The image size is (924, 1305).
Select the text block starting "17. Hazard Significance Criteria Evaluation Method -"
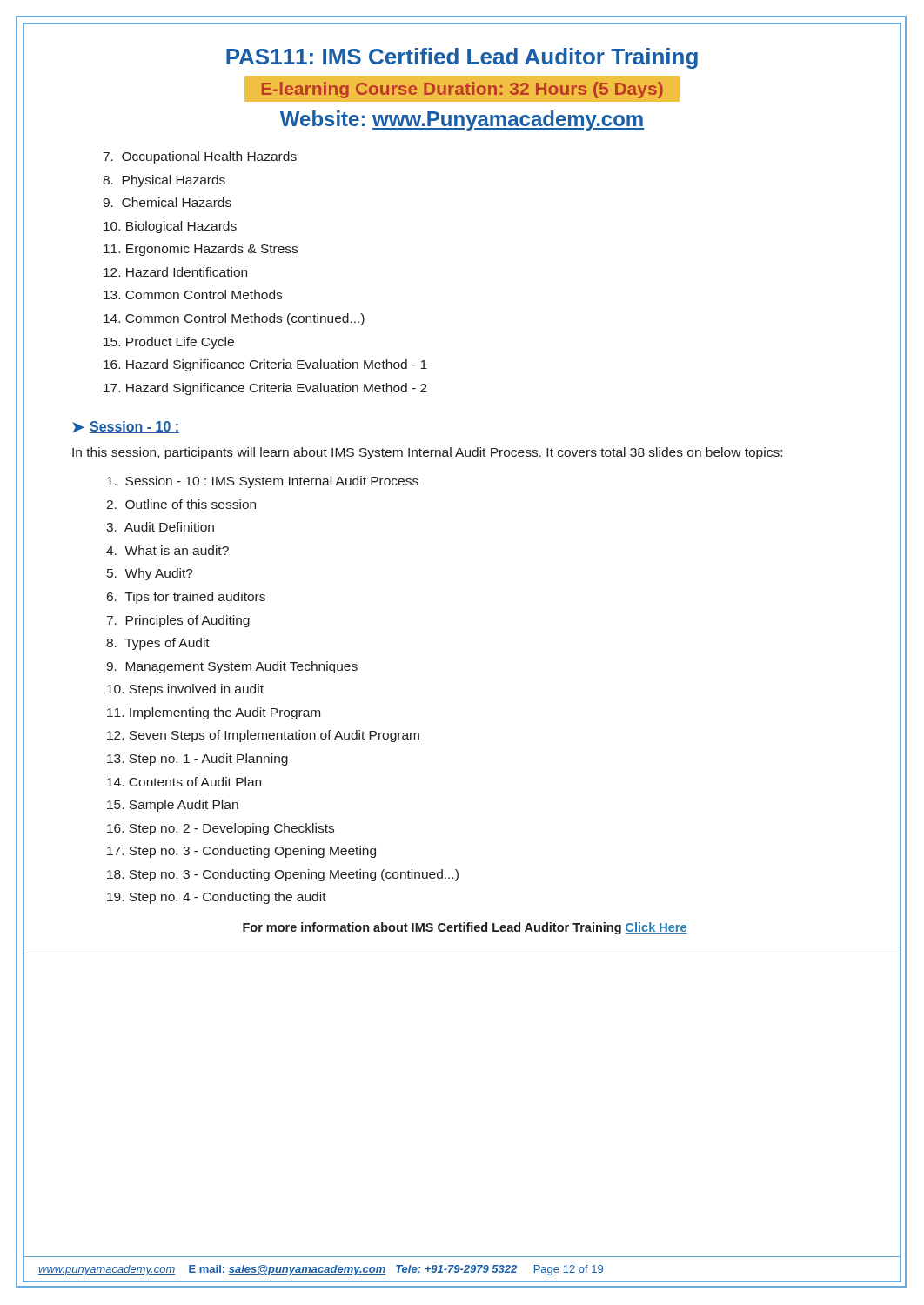[265, 389]
